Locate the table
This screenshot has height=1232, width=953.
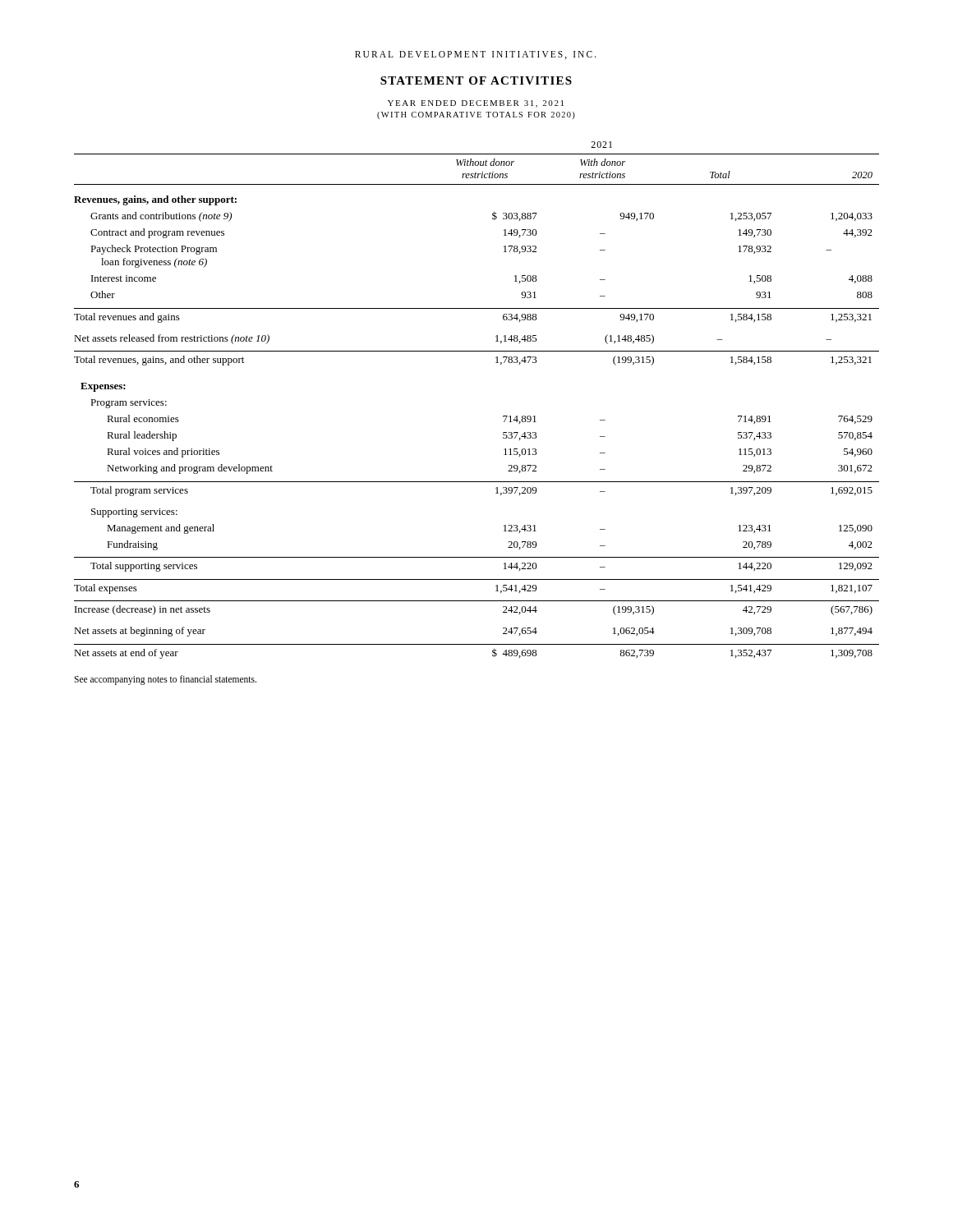tap(476, 399)
